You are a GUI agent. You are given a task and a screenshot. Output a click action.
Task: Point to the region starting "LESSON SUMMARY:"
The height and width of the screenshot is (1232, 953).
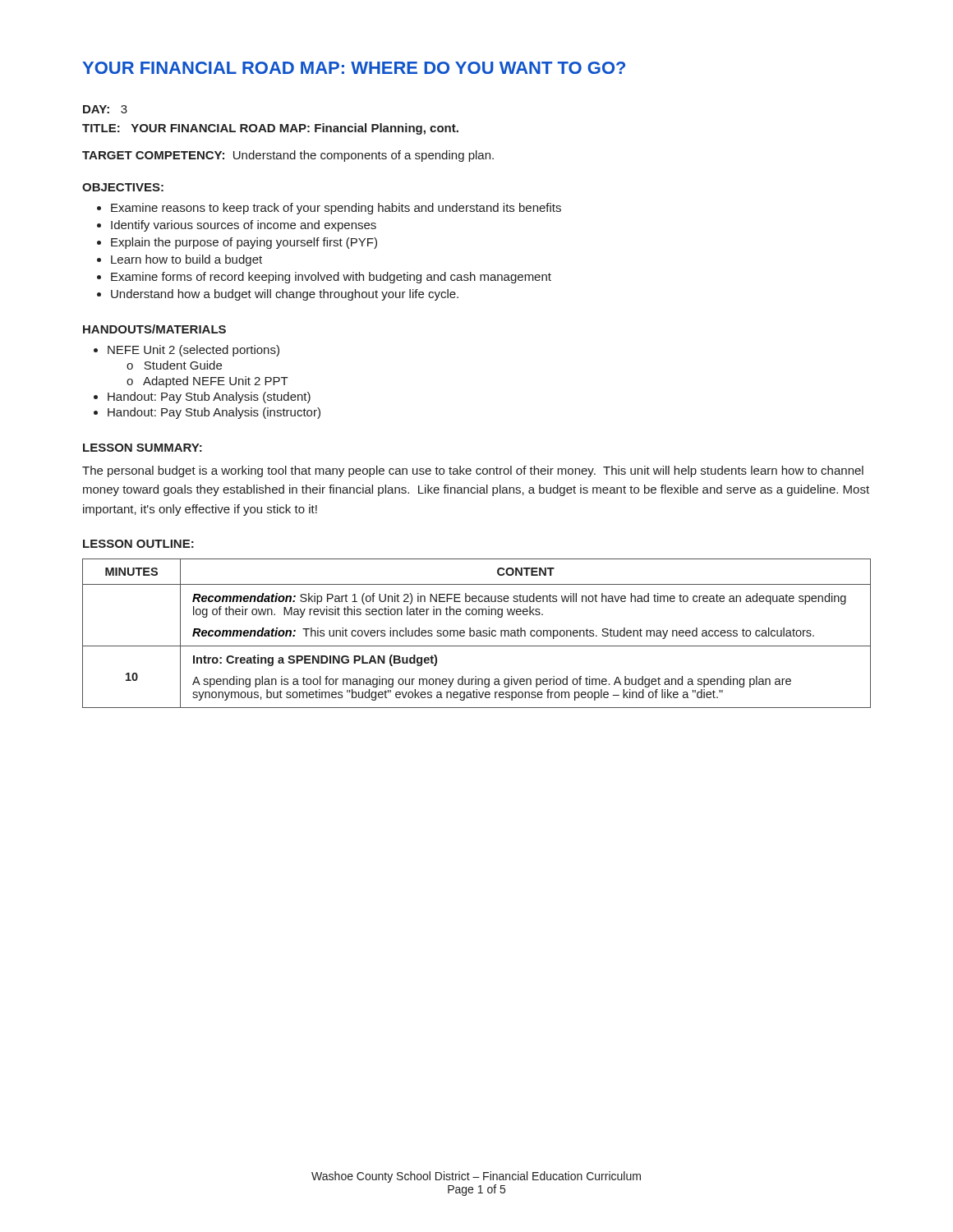[142, 447]
